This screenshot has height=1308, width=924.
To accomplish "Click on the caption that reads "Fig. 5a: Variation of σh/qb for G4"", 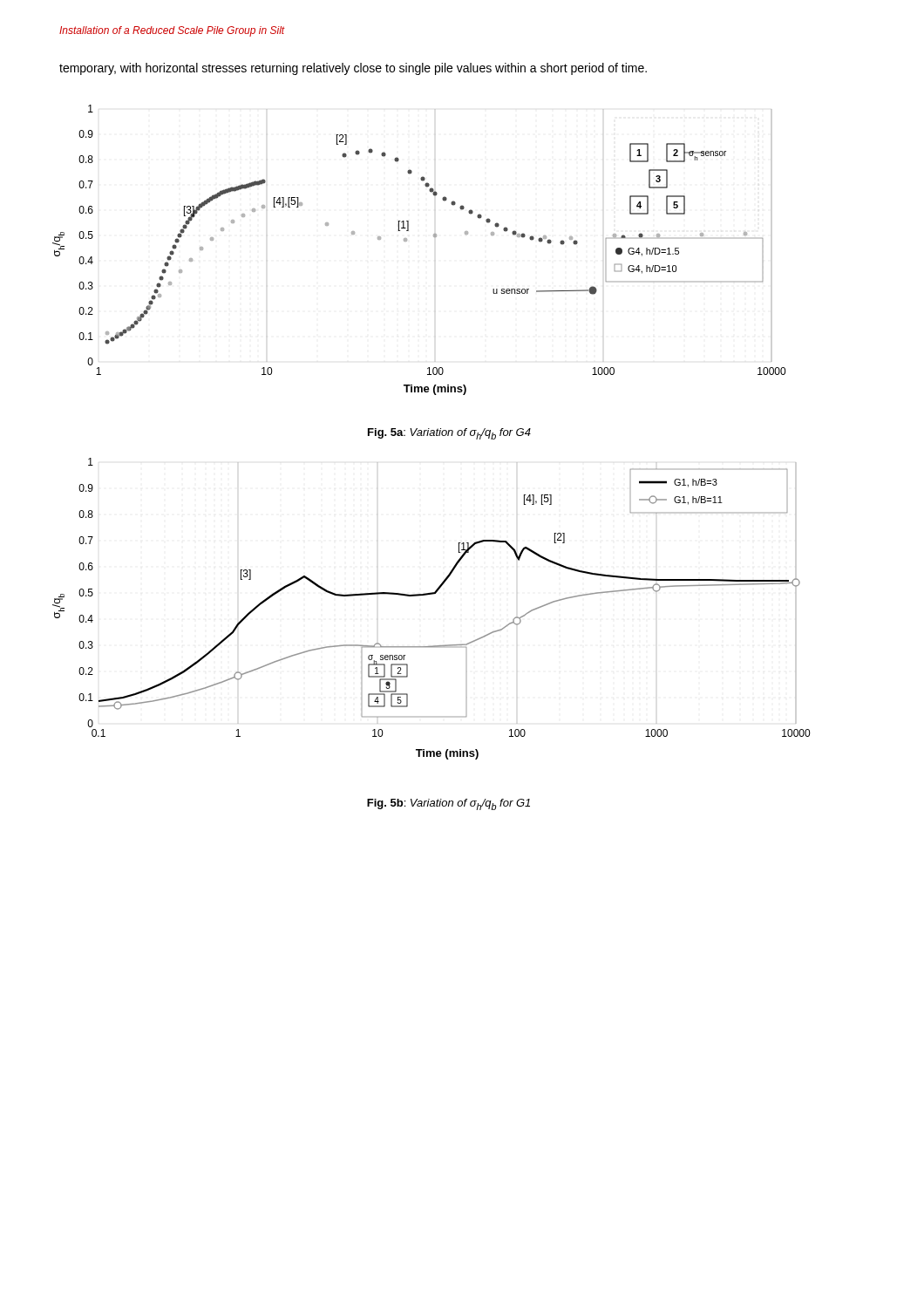I will pyautogui.click(x=449, y=433).
